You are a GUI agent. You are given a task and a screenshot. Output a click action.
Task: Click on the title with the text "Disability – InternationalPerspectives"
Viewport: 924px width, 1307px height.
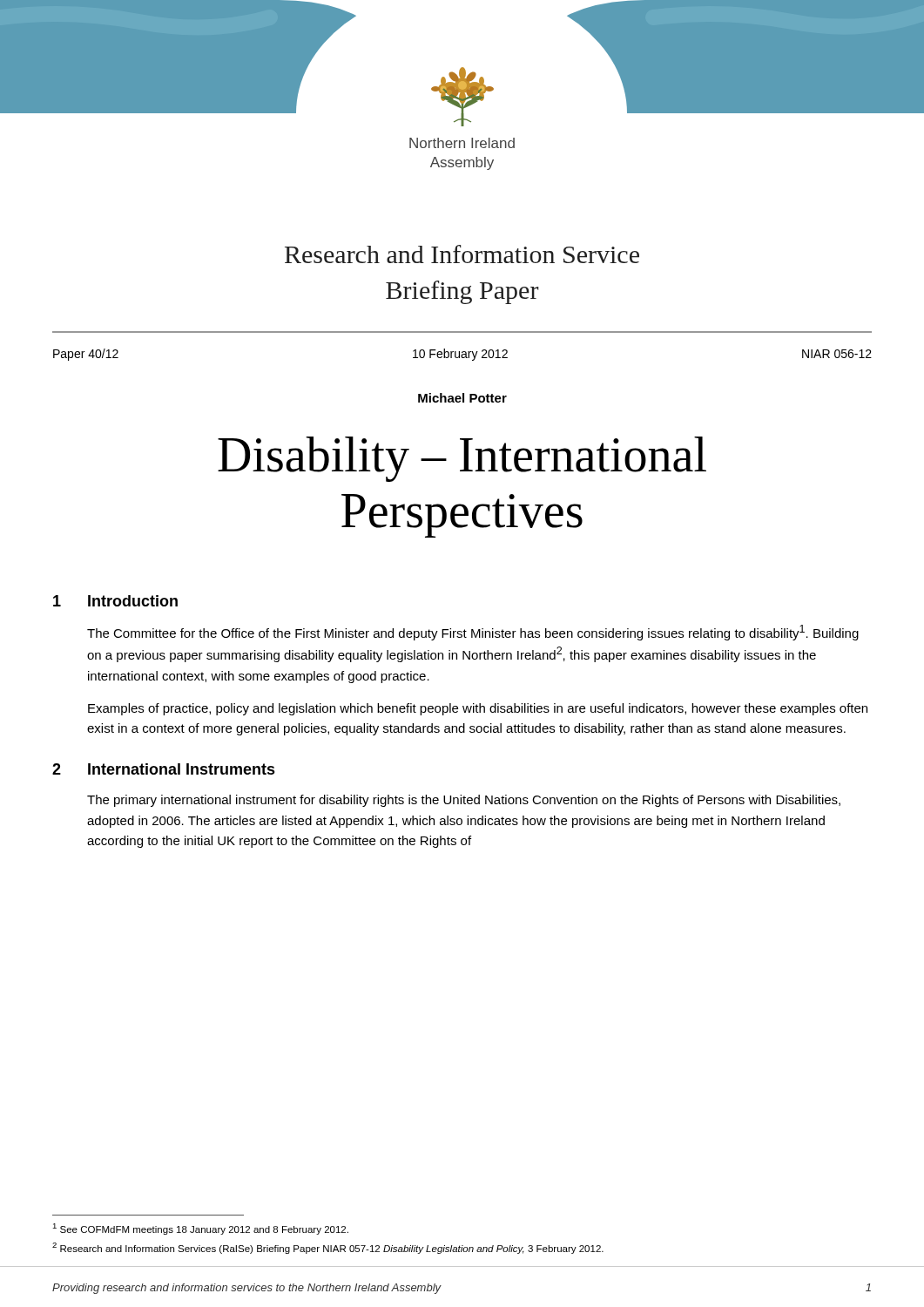(x=462, y=483)
